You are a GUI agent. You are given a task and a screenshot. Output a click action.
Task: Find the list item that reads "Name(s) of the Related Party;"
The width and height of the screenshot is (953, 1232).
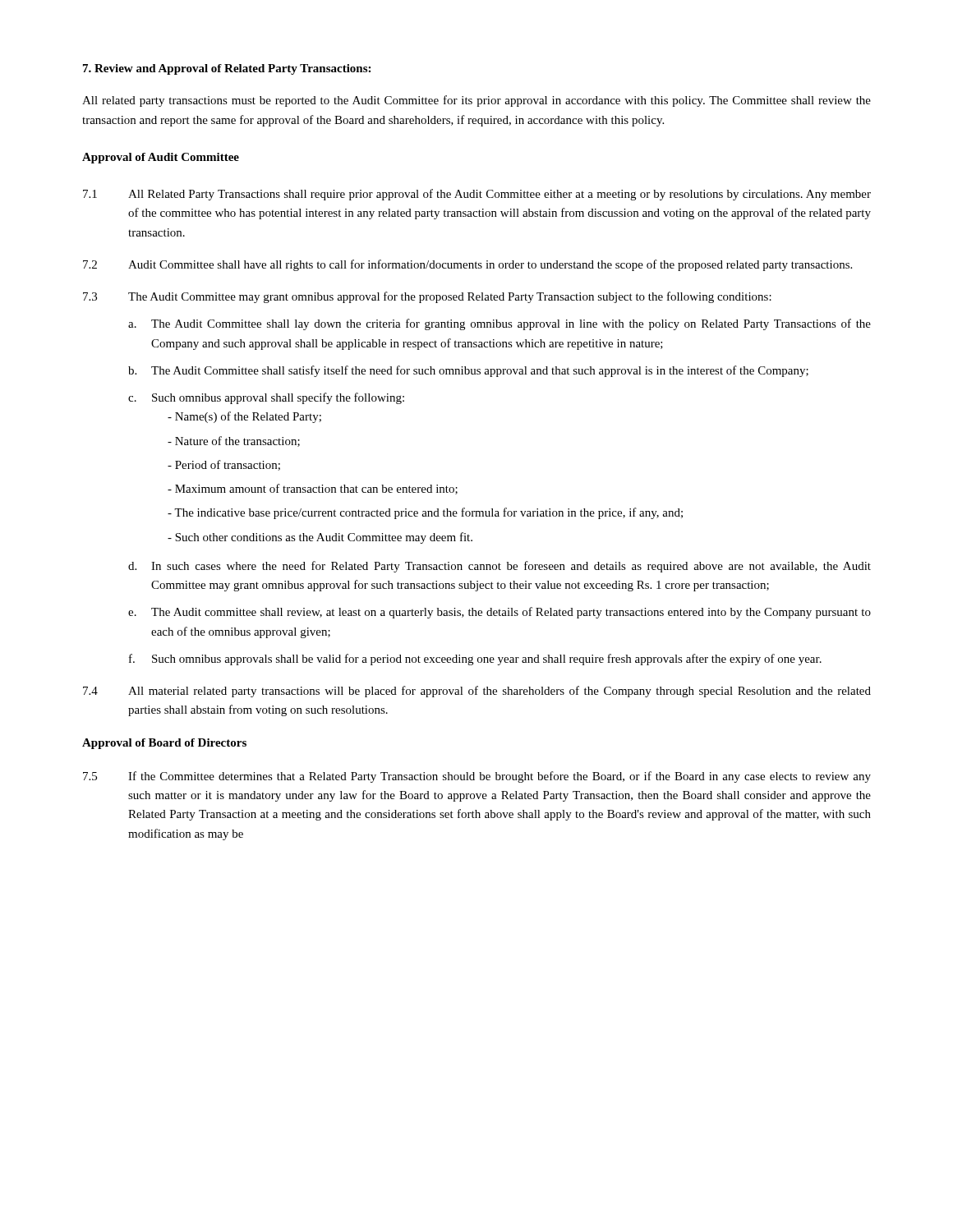tap(245, 417)
